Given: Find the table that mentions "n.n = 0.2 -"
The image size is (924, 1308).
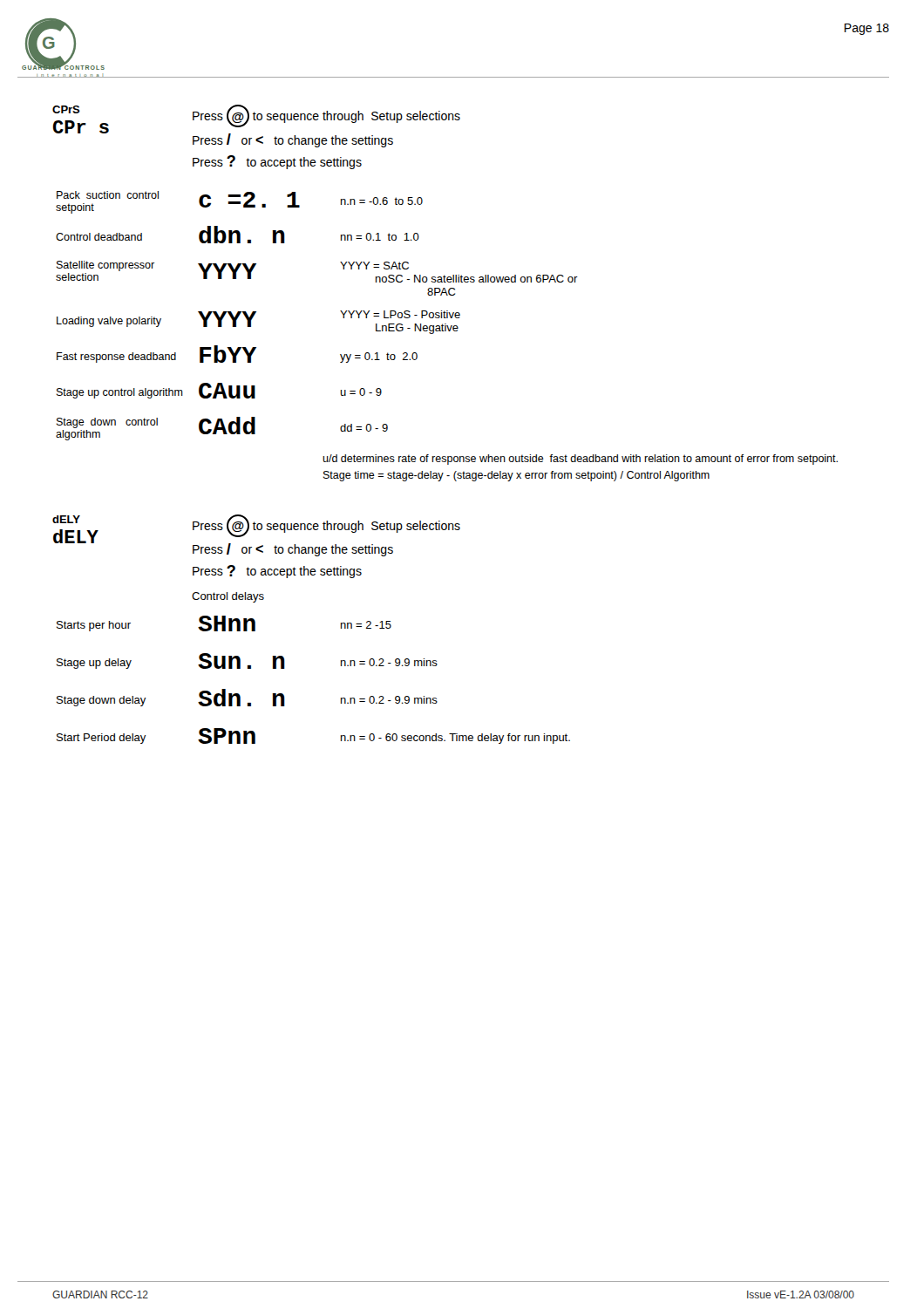Looking at the screenshot, I should click(462, 681).
